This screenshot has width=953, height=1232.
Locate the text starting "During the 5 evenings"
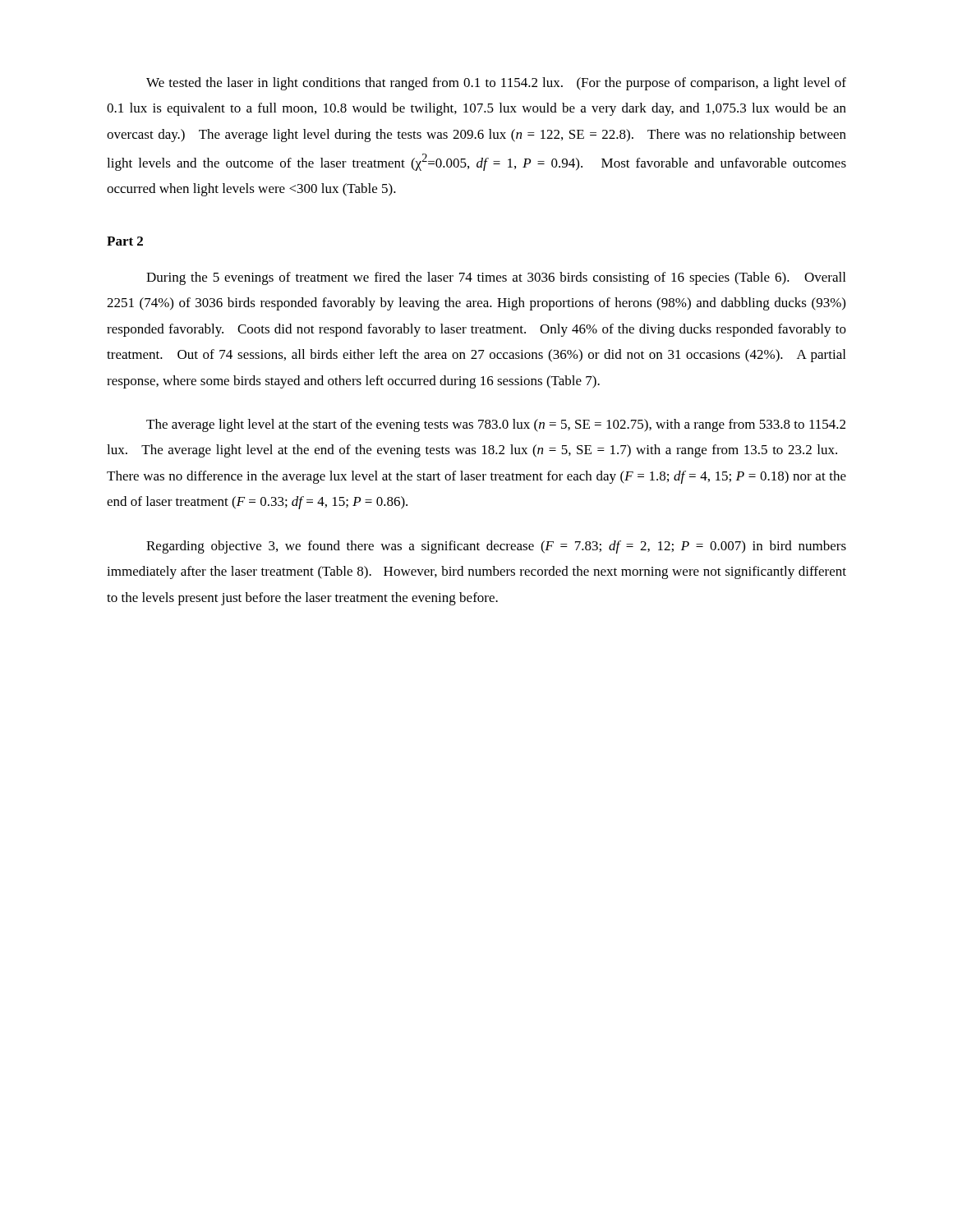click(x=476, y=329)
